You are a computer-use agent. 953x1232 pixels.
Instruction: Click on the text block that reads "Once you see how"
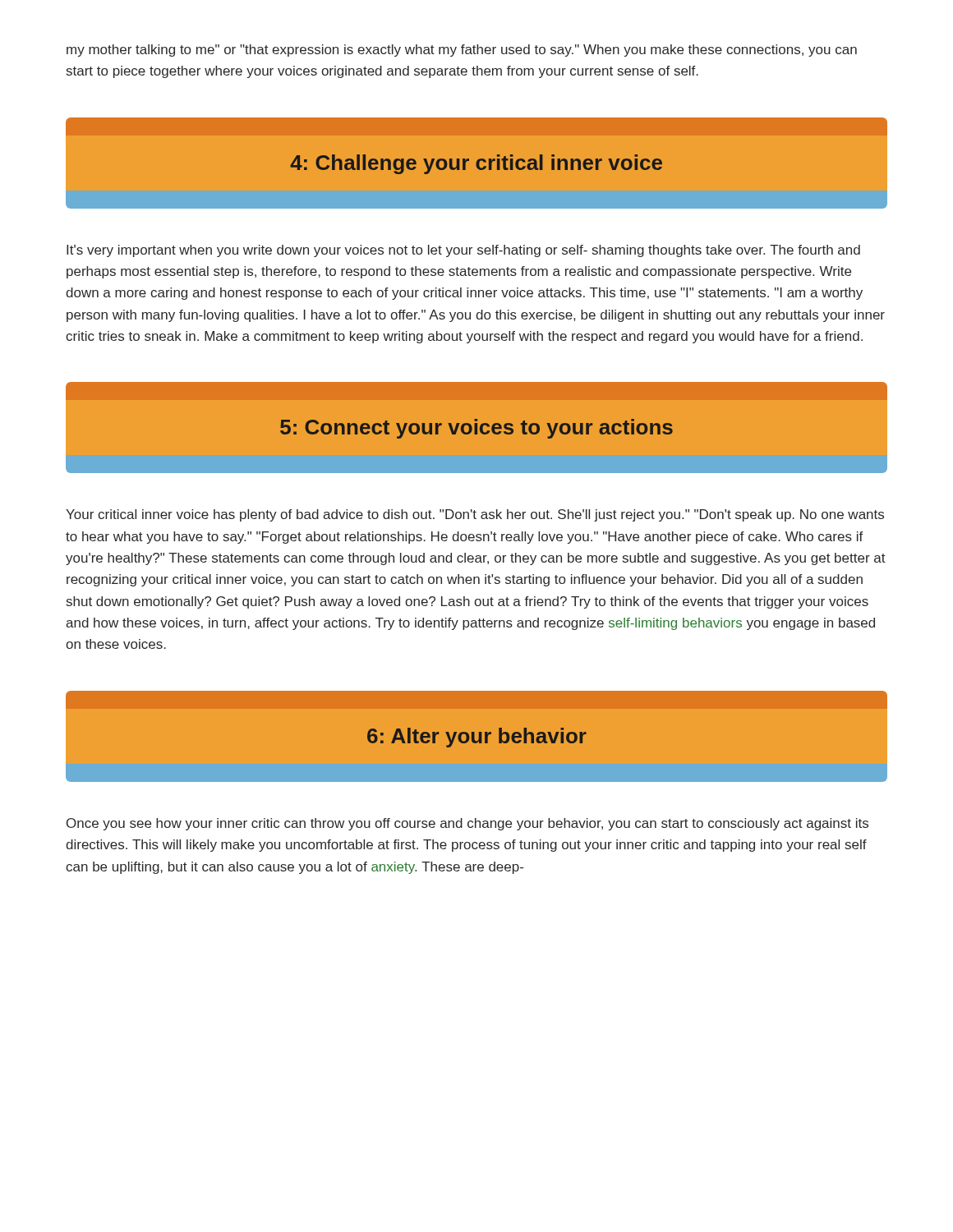click(x=467, y=845)
